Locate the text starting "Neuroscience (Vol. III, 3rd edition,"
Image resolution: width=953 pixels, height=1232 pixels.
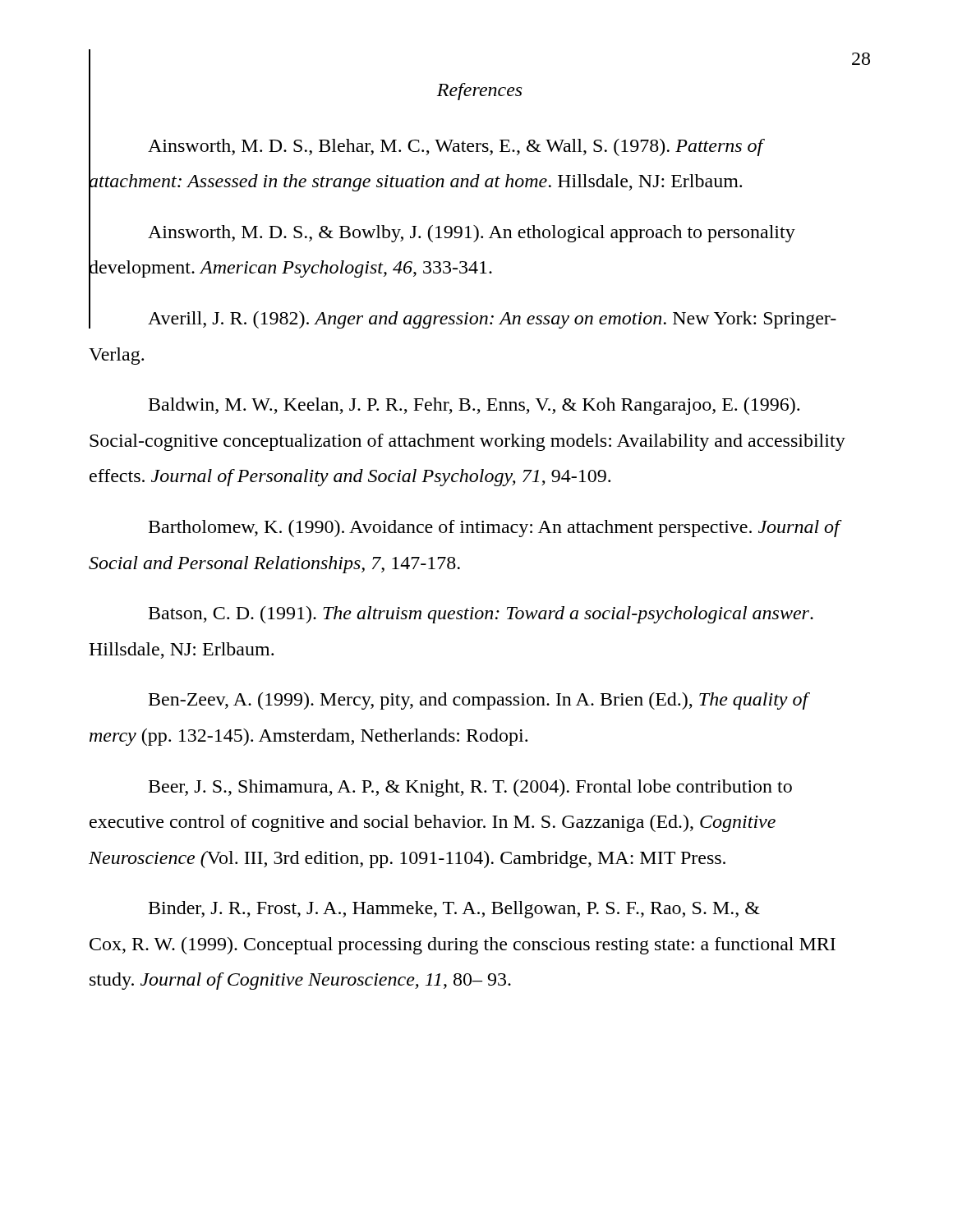(x=408, y=857)
